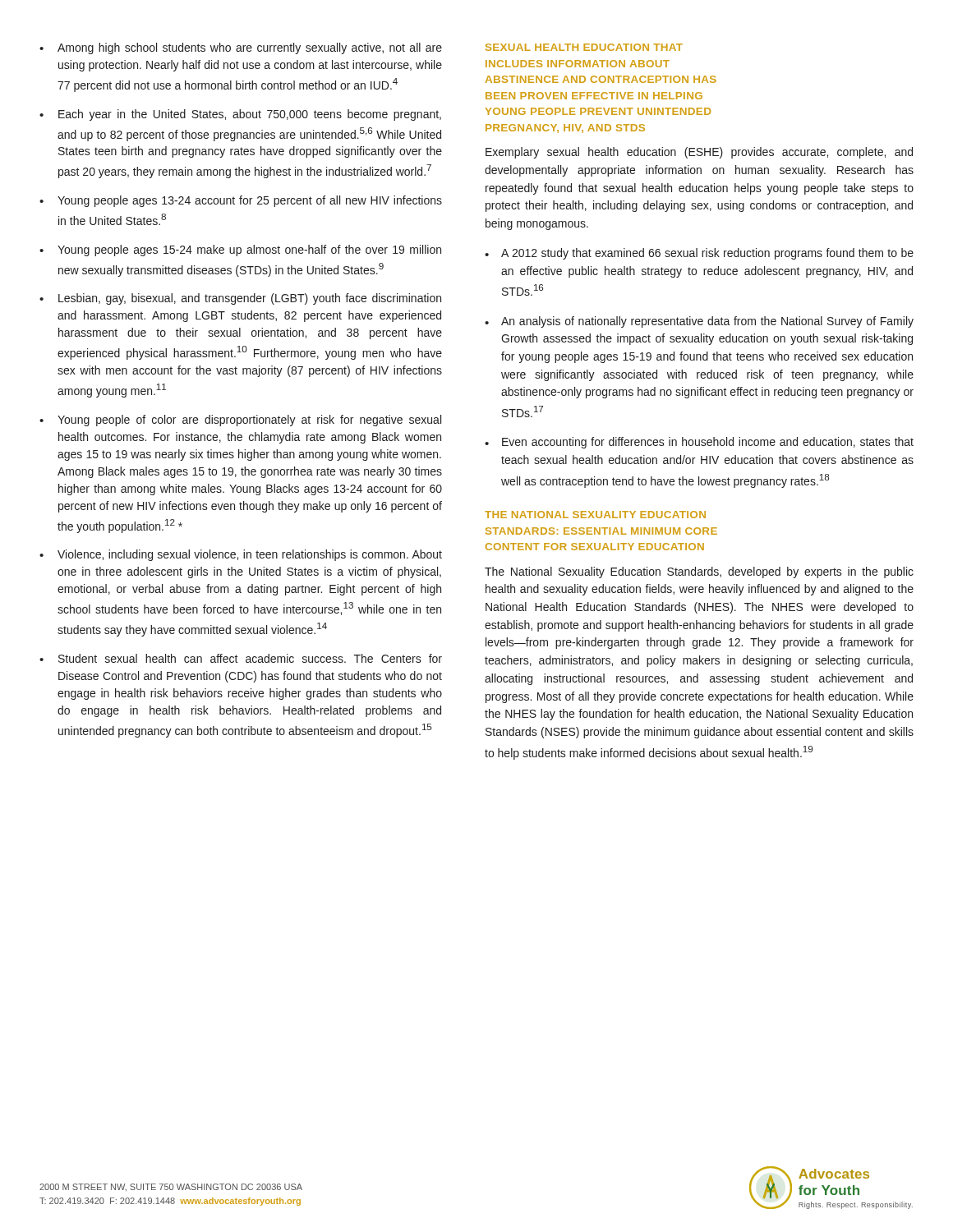Viewport: 953px width, 1232px height.
Task: Click on the list item containing "• Violence, including sexual violence, in teen relationships"
Action: point(241,593)
